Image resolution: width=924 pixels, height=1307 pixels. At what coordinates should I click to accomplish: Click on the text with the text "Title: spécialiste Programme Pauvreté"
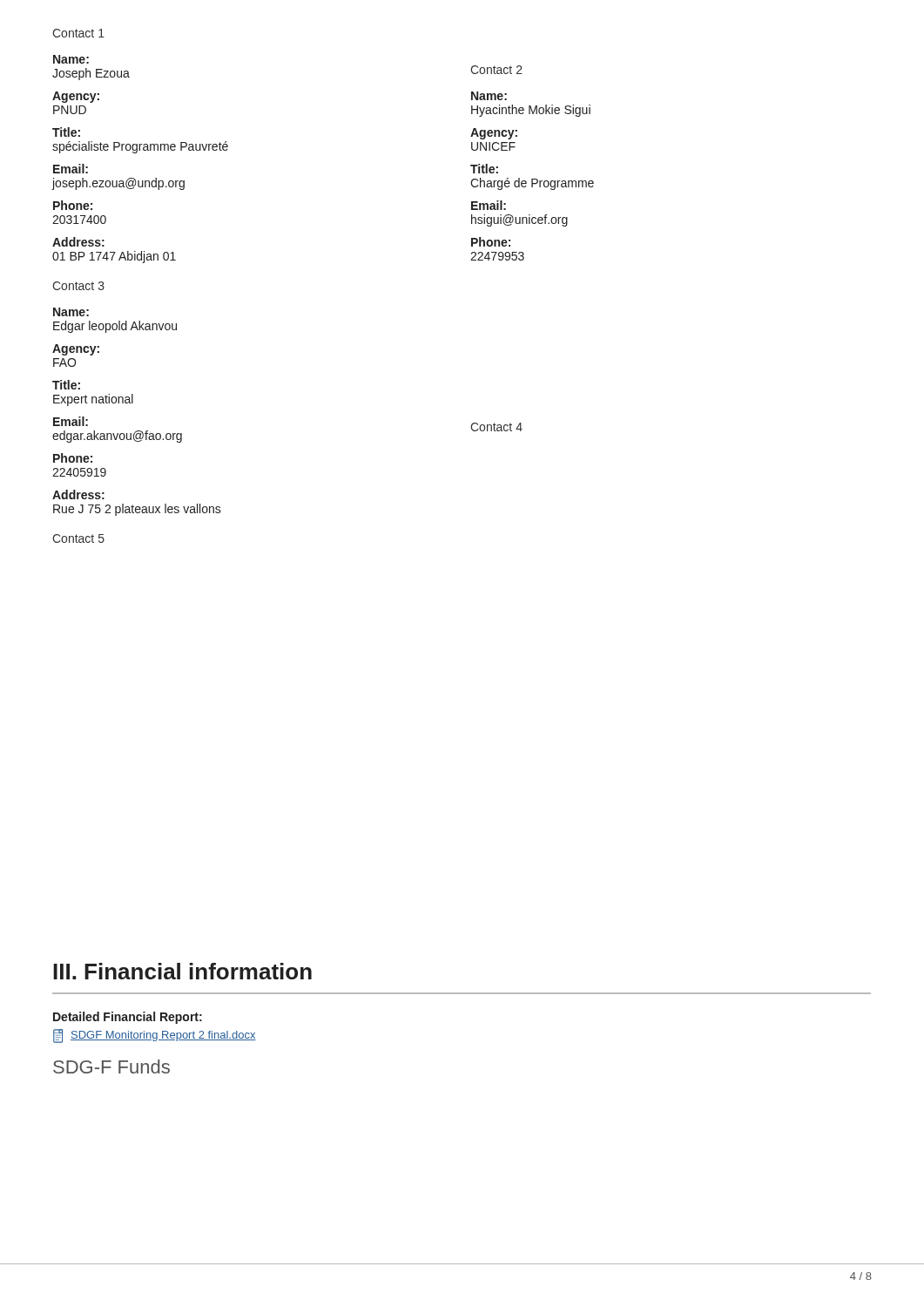(x=66, y=132)
